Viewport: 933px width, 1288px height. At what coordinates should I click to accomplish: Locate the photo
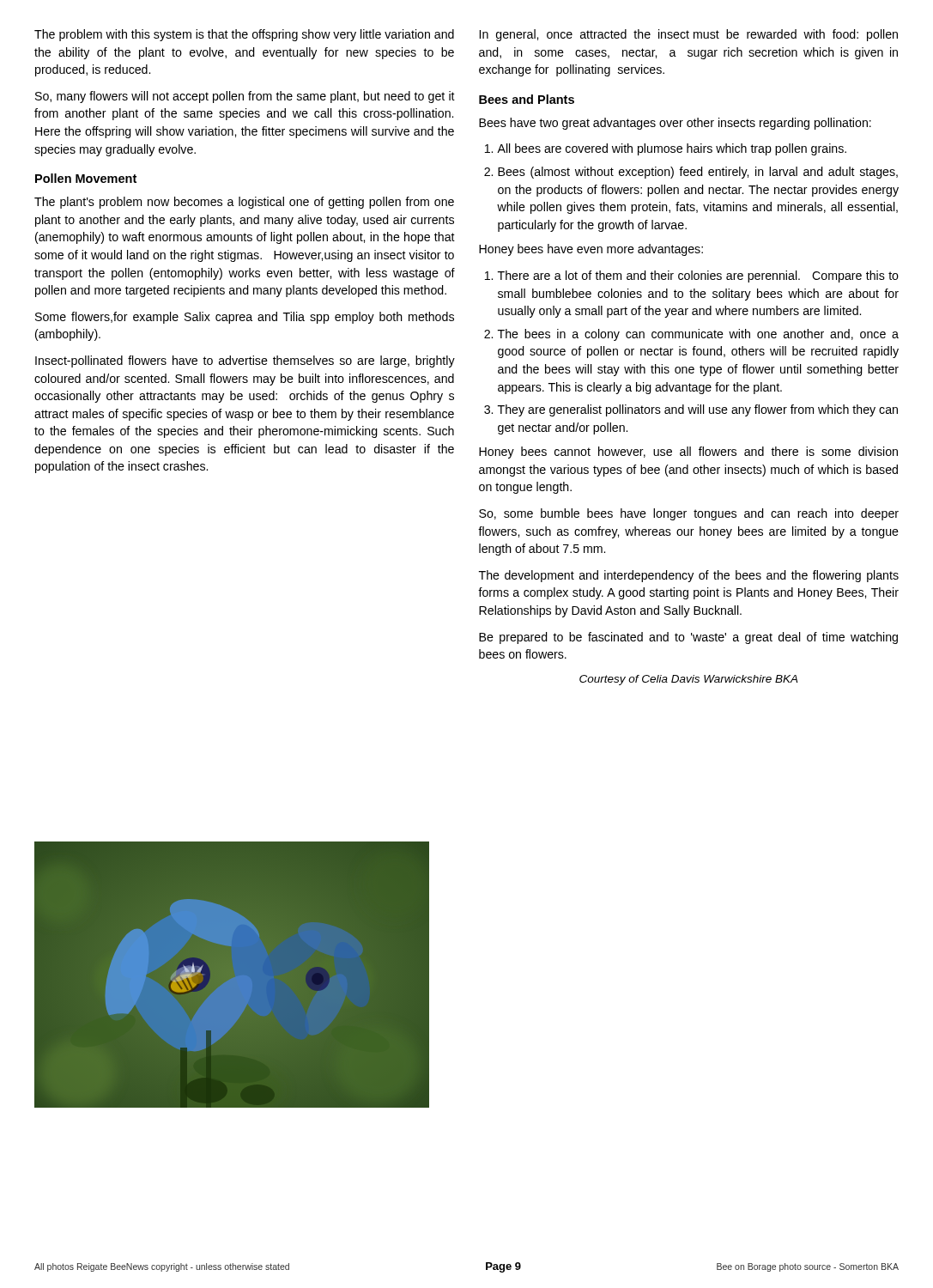point(232,975)
